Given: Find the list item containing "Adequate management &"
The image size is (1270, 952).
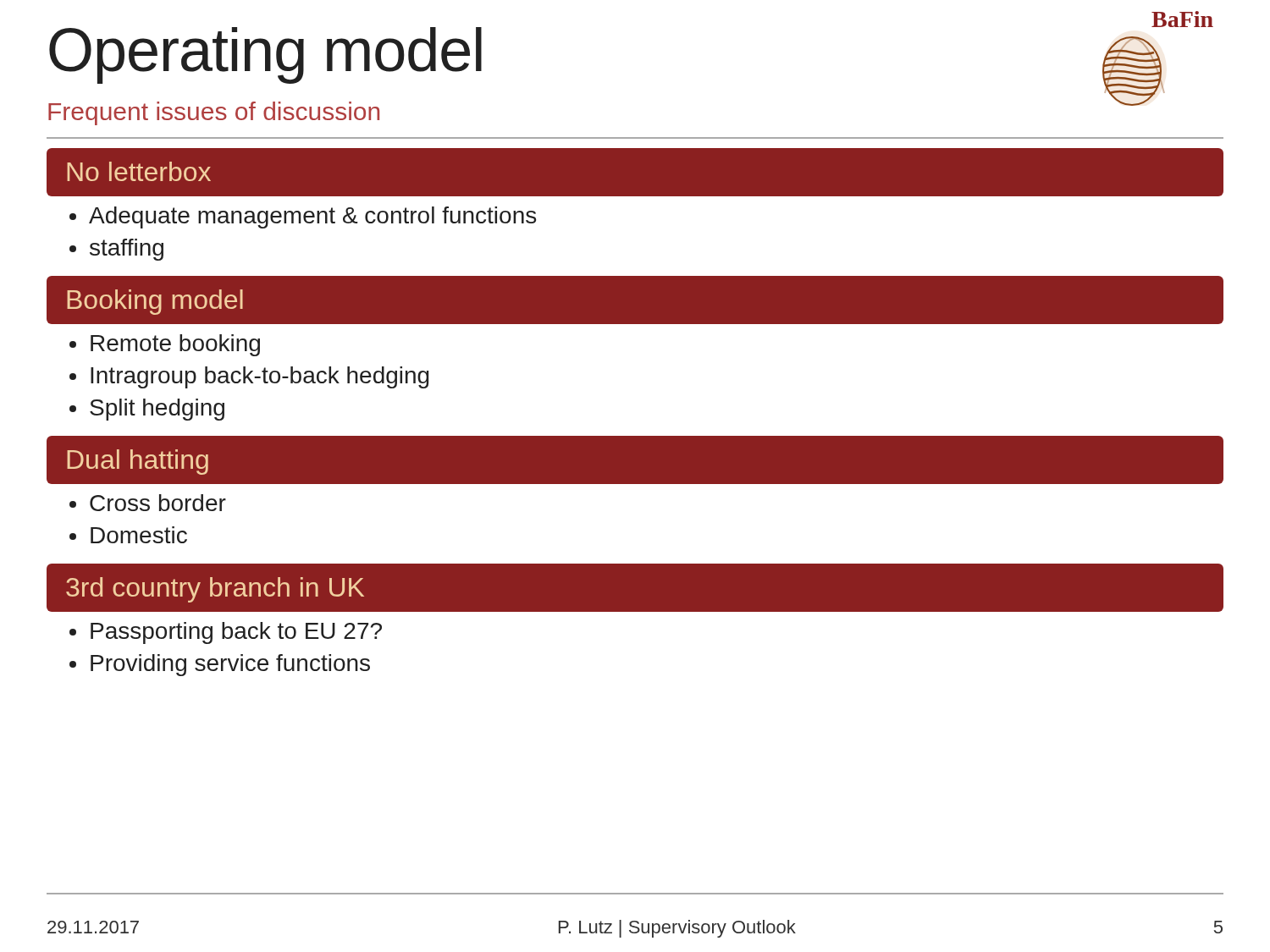Looking at the screenshot, I should (x=313, y=215).
